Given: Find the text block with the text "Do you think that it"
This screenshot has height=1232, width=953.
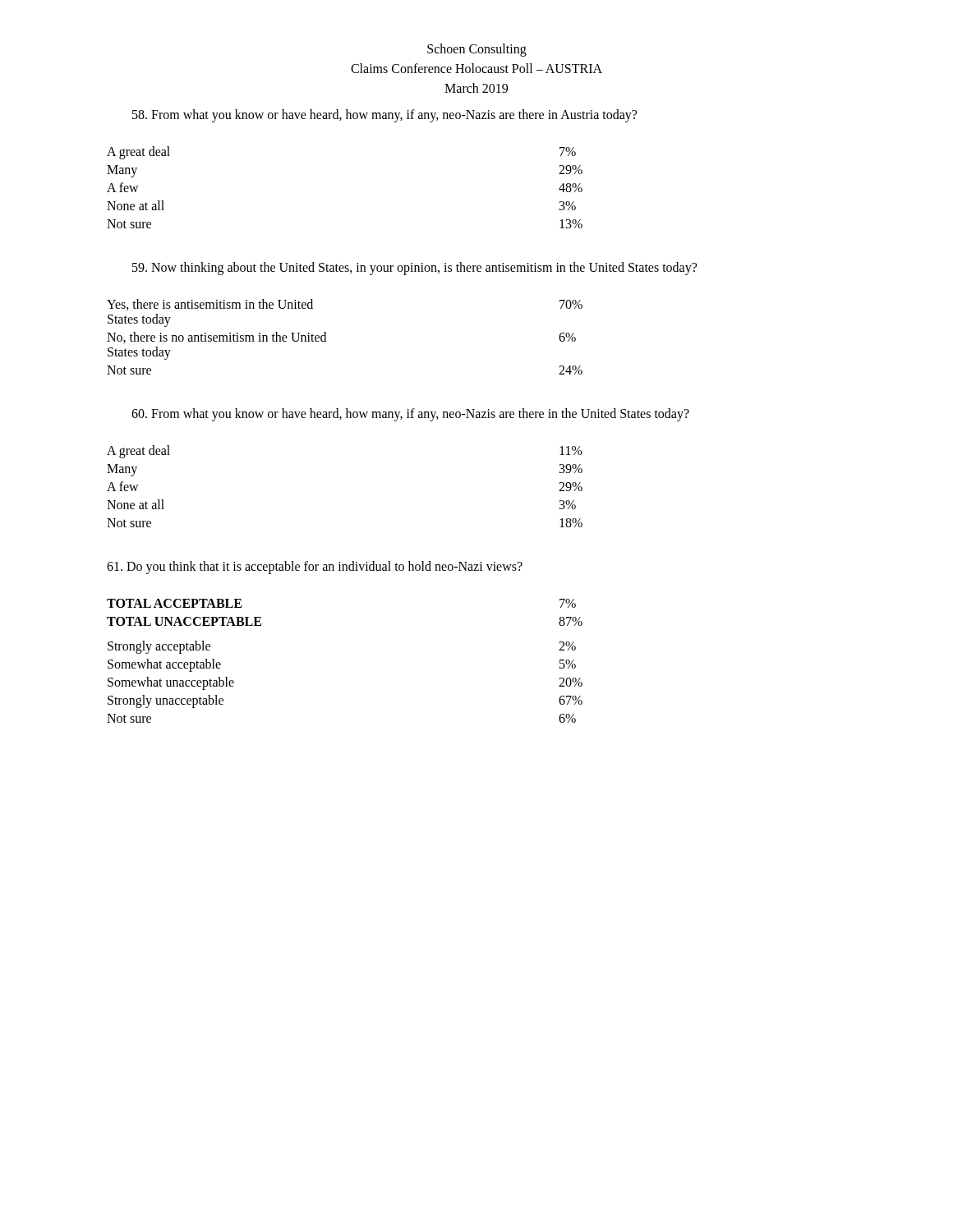Looking at the screenshot, I should [315, 566].
